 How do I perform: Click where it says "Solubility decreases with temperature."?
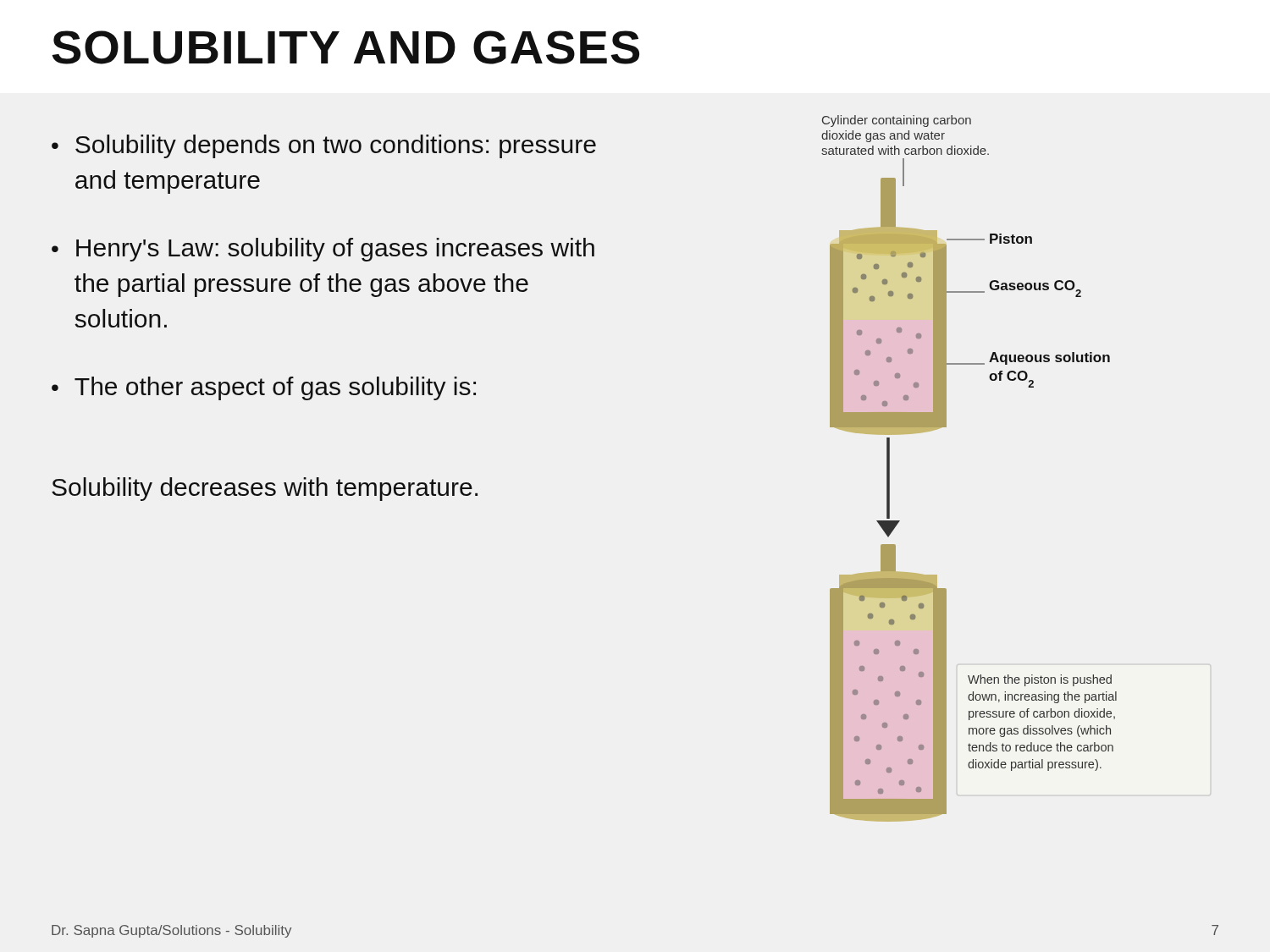pyautogui.click(x=265, y=487)
